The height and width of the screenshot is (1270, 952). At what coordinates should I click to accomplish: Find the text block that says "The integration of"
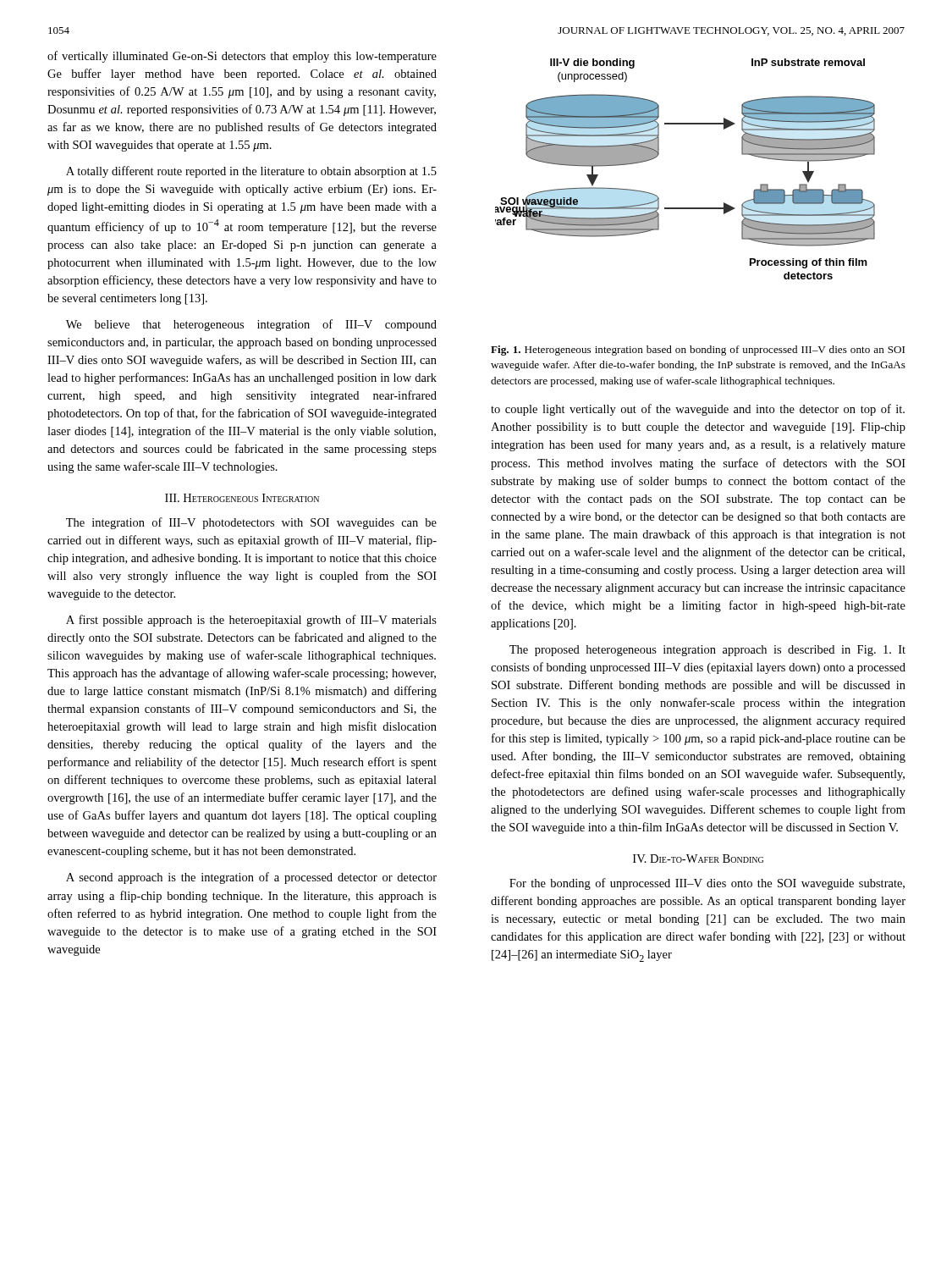pyautogui.click(x=242, y=559)
